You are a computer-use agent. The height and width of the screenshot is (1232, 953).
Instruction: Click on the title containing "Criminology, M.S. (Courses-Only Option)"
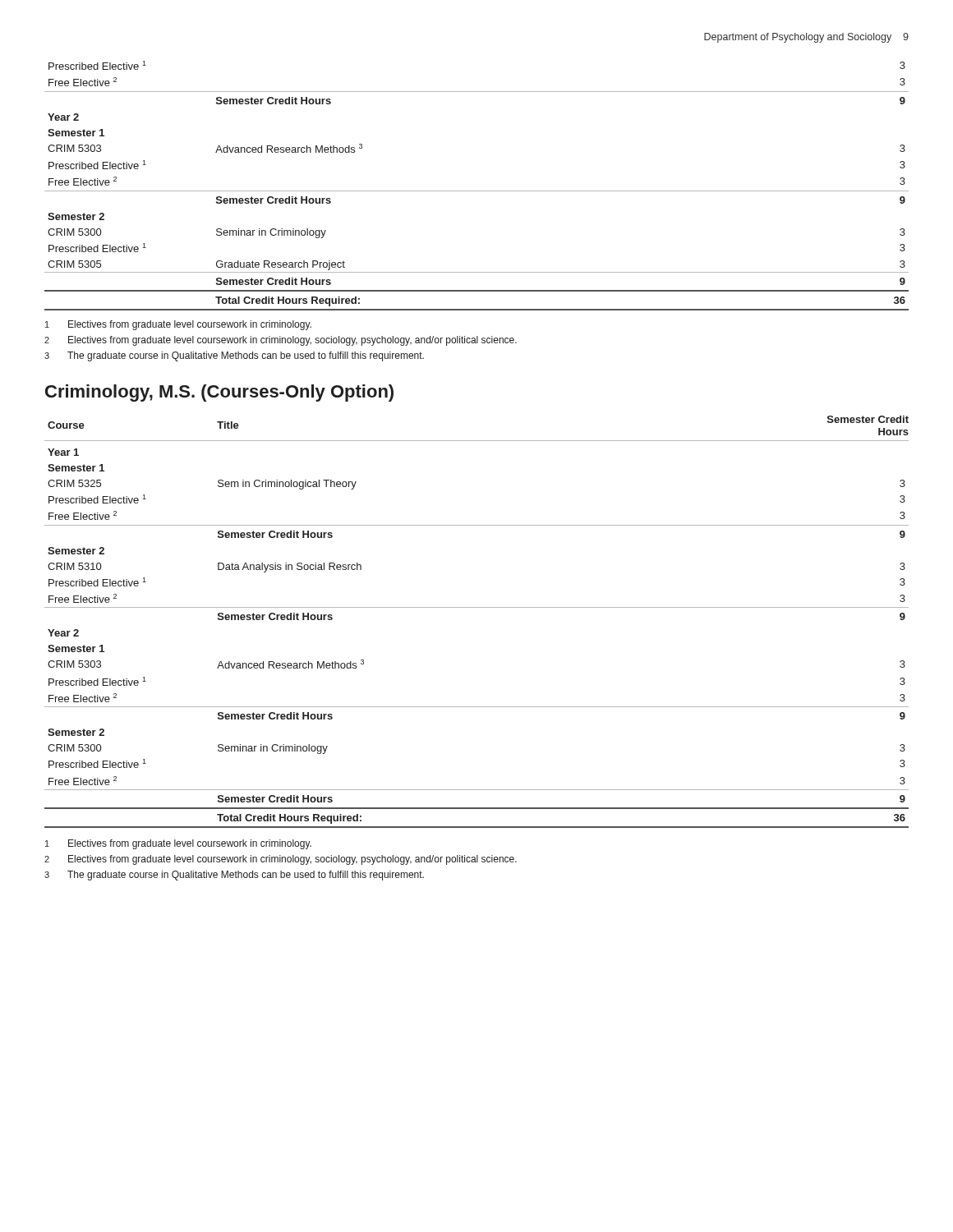219,391
